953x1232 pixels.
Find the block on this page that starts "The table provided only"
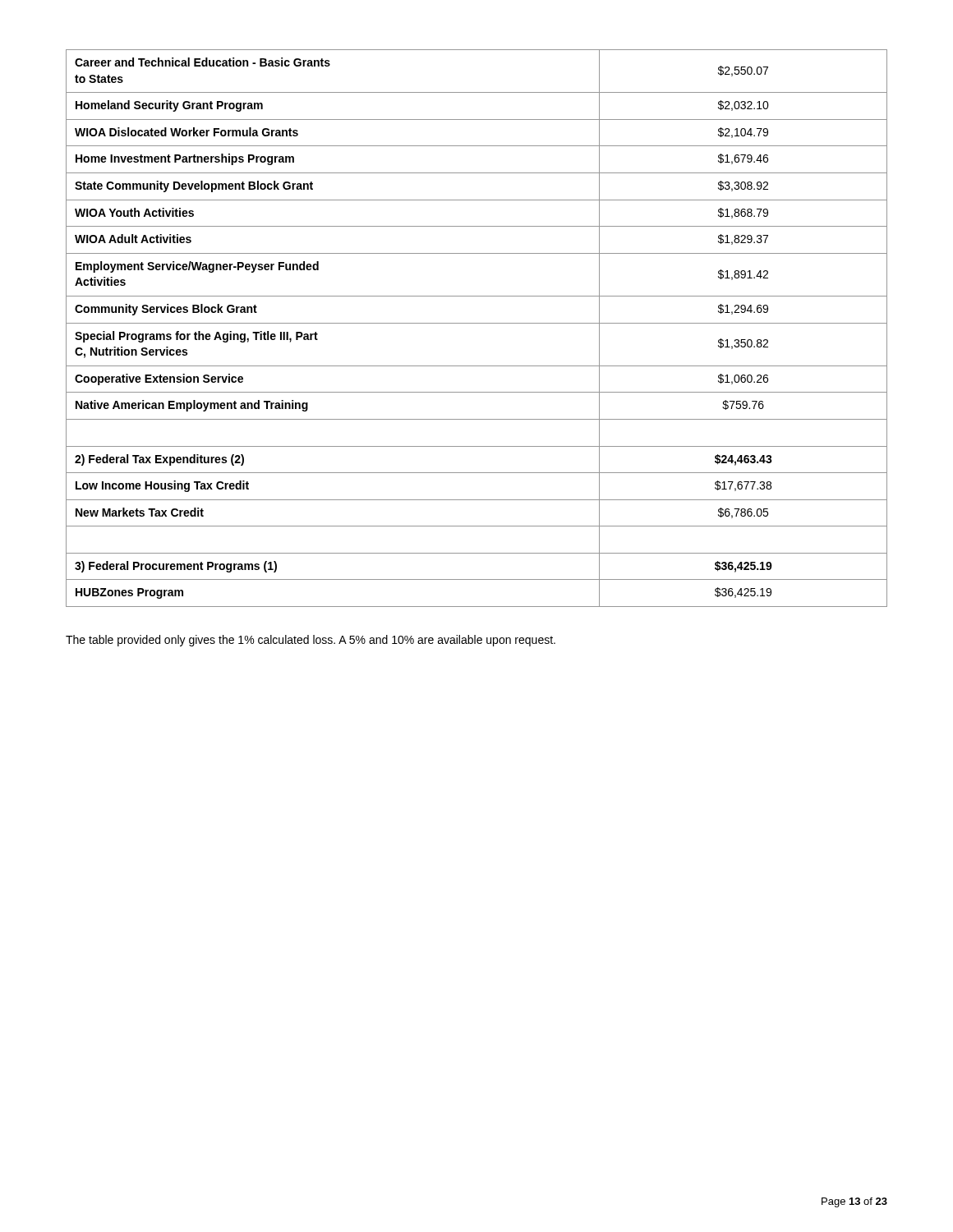[x=311, y=640]
